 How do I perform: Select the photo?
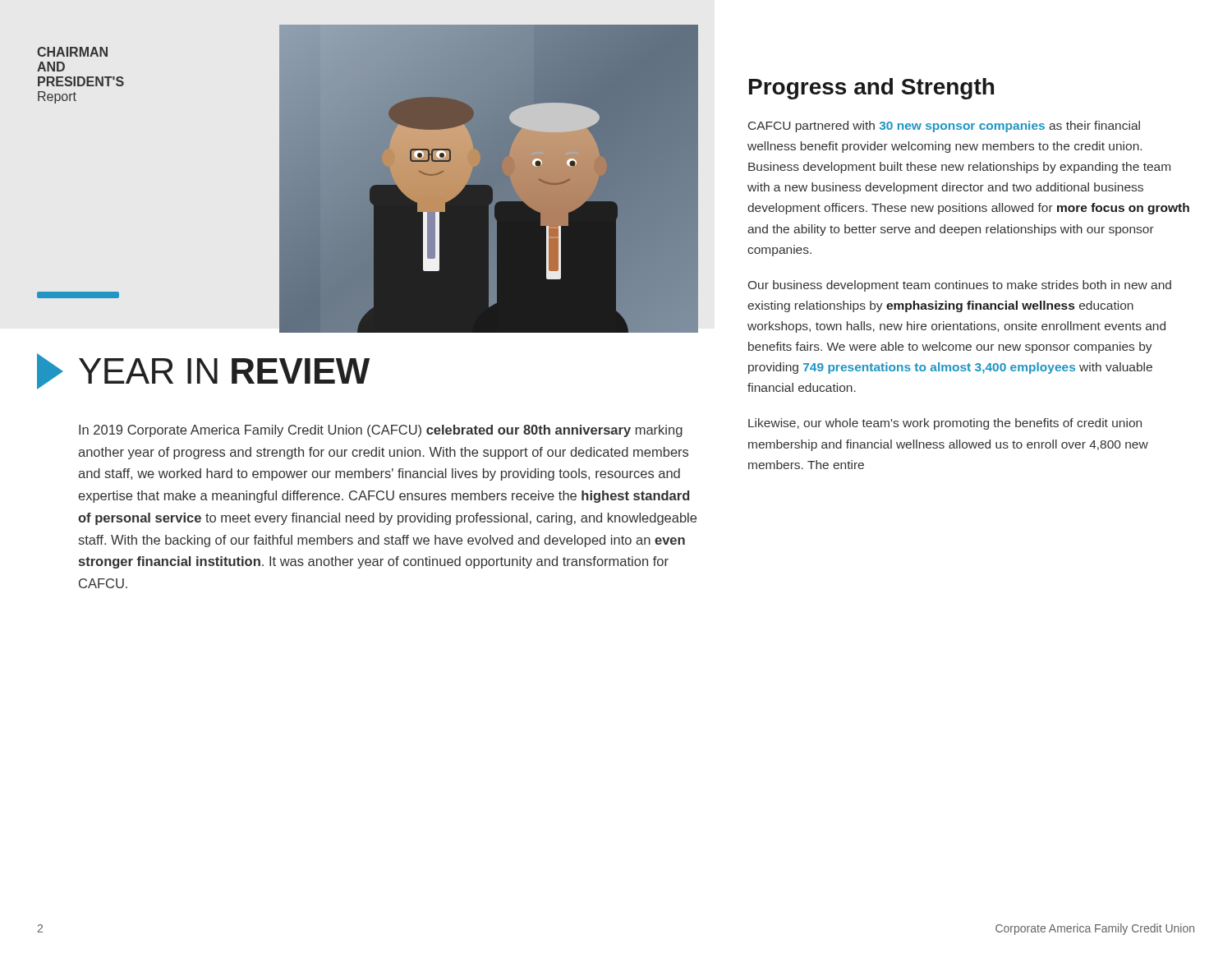pyautogui.click(x=489, y=179)
